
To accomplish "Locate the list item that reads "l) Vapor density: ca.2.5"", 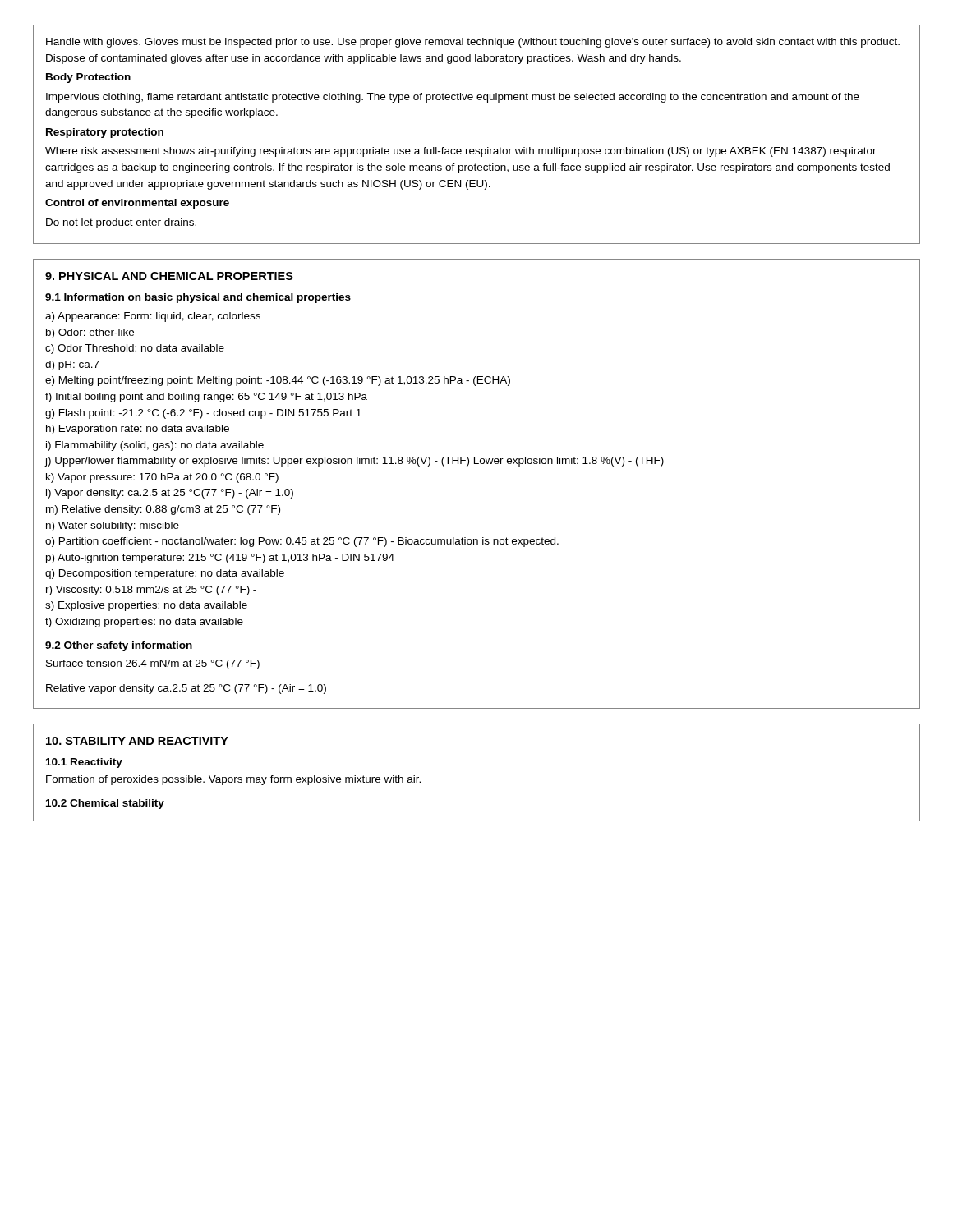I will tap(170, 493).
